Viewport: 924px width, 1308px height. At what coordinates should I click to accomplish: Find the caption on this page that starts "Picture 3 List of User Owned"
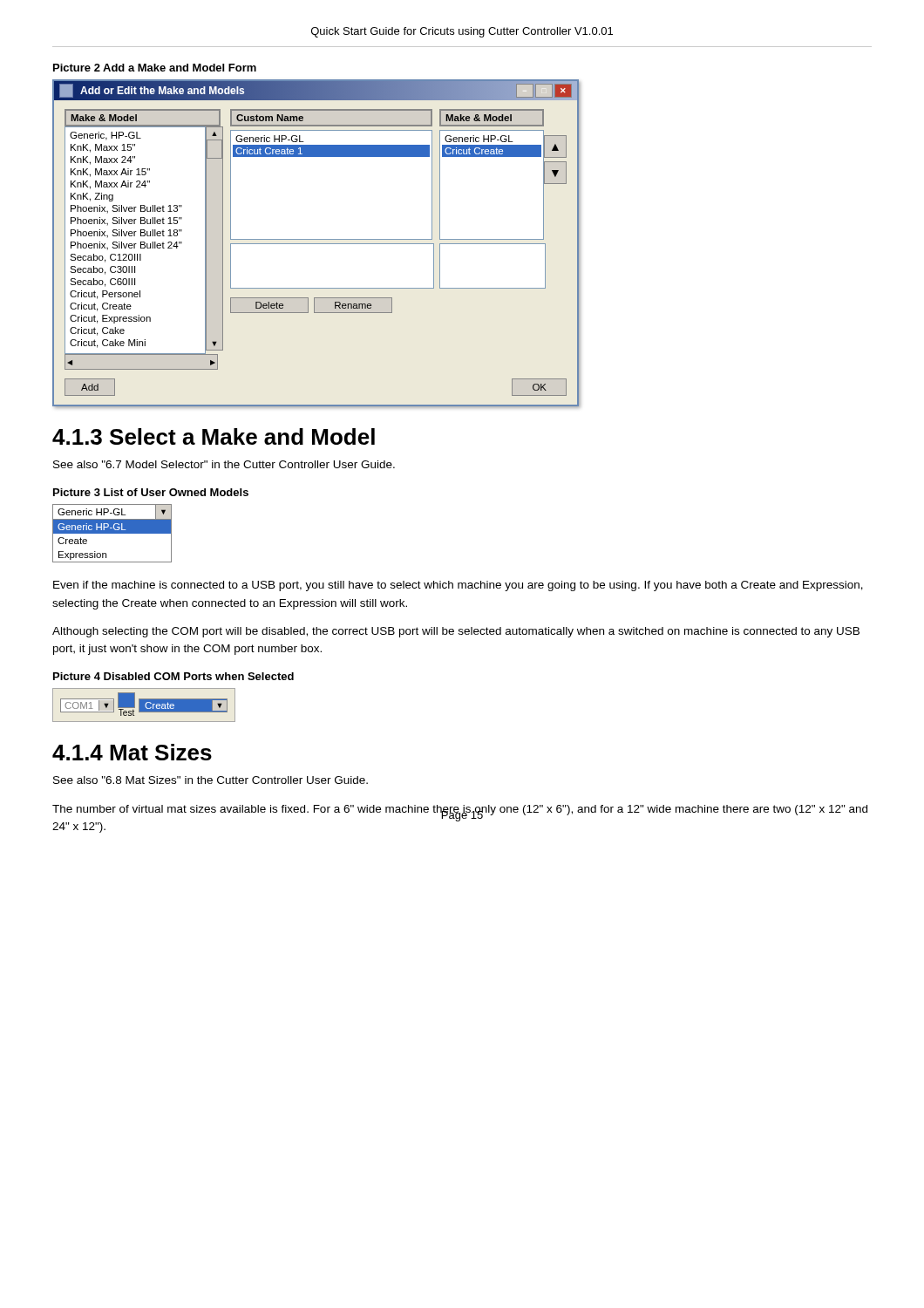151,492
